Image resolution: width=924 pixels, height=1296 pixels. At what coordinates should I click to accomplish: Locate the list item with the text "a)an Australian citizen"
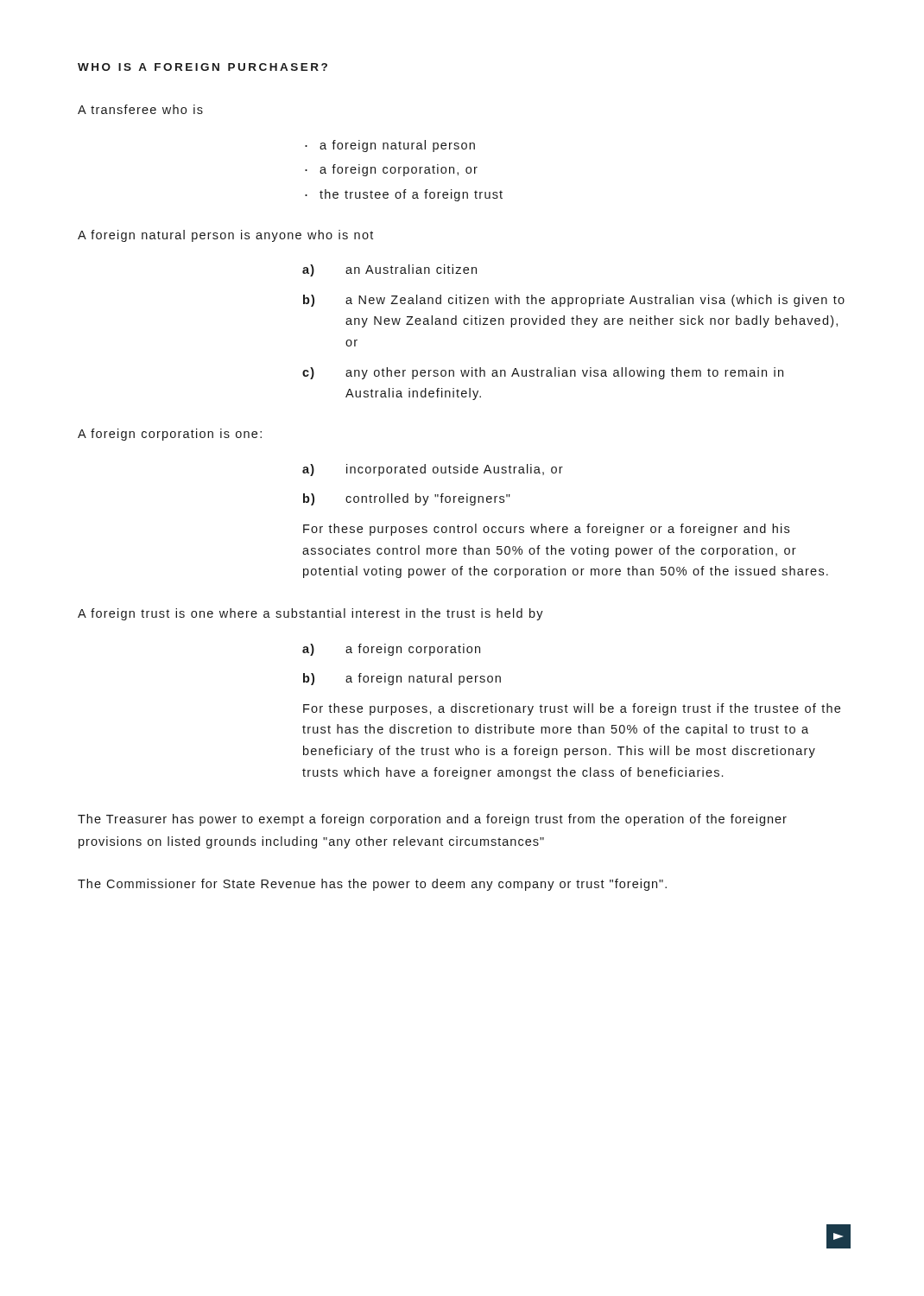coord(390,270)
